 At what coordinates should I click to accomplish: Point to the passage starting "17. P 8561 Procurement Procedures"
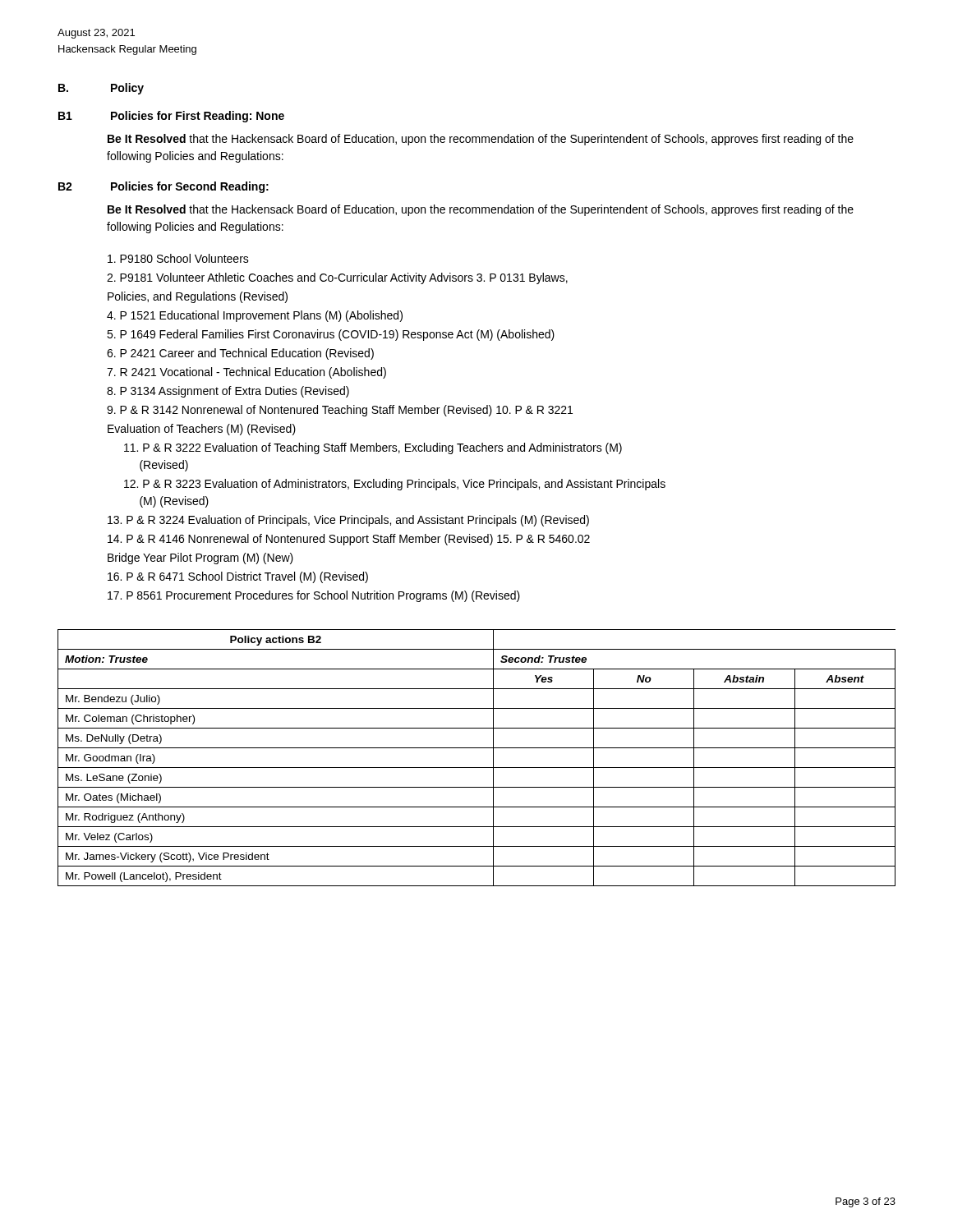click(314, 595)
